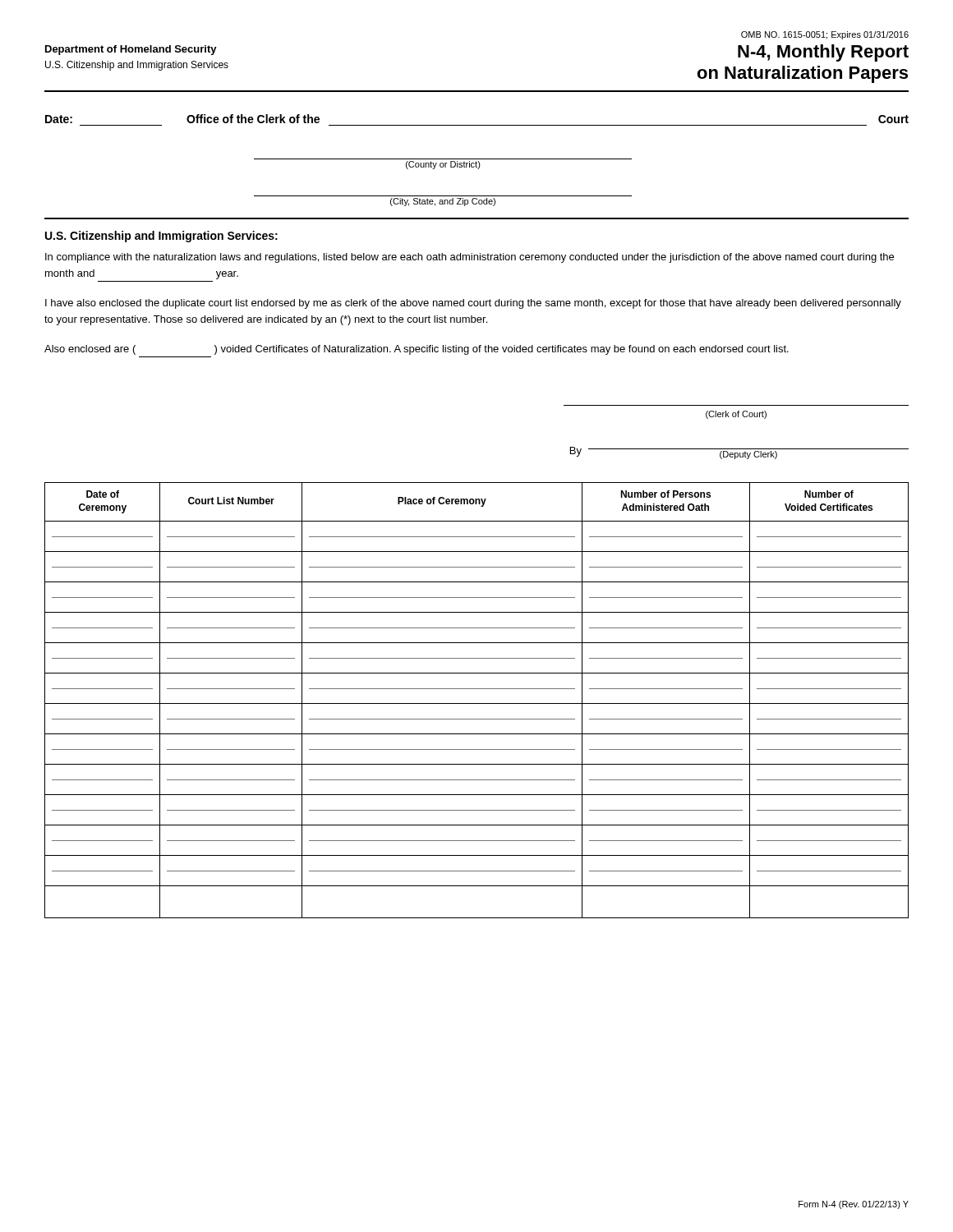Viewport: 953px width, 1232px height.
Task: Find the text block that says "(City, State, and"
Action: point(443,192)
